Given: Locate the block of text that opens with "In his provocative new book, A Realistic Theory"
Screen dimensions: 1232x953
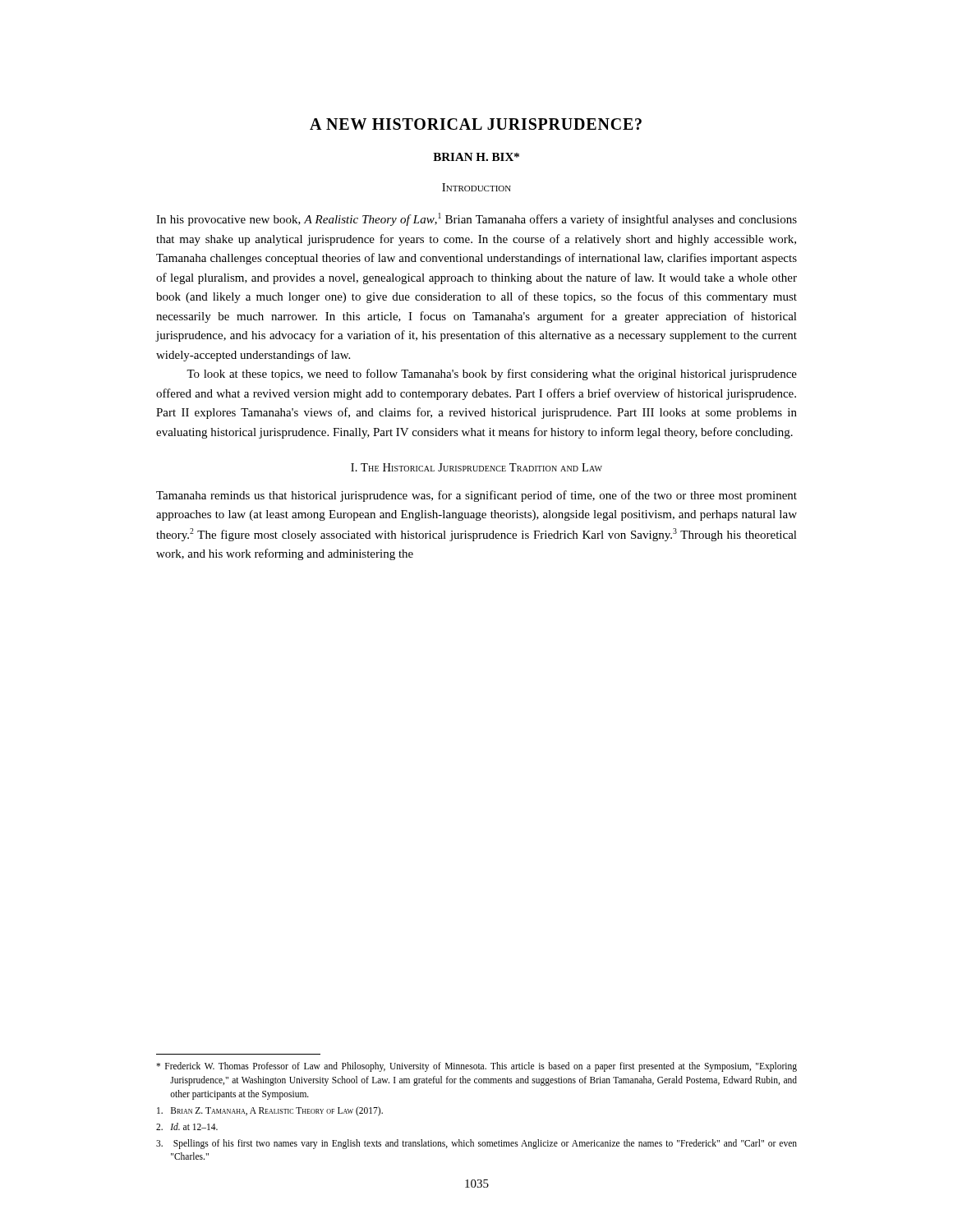Looking at the screenshot, I should (476, 287).
